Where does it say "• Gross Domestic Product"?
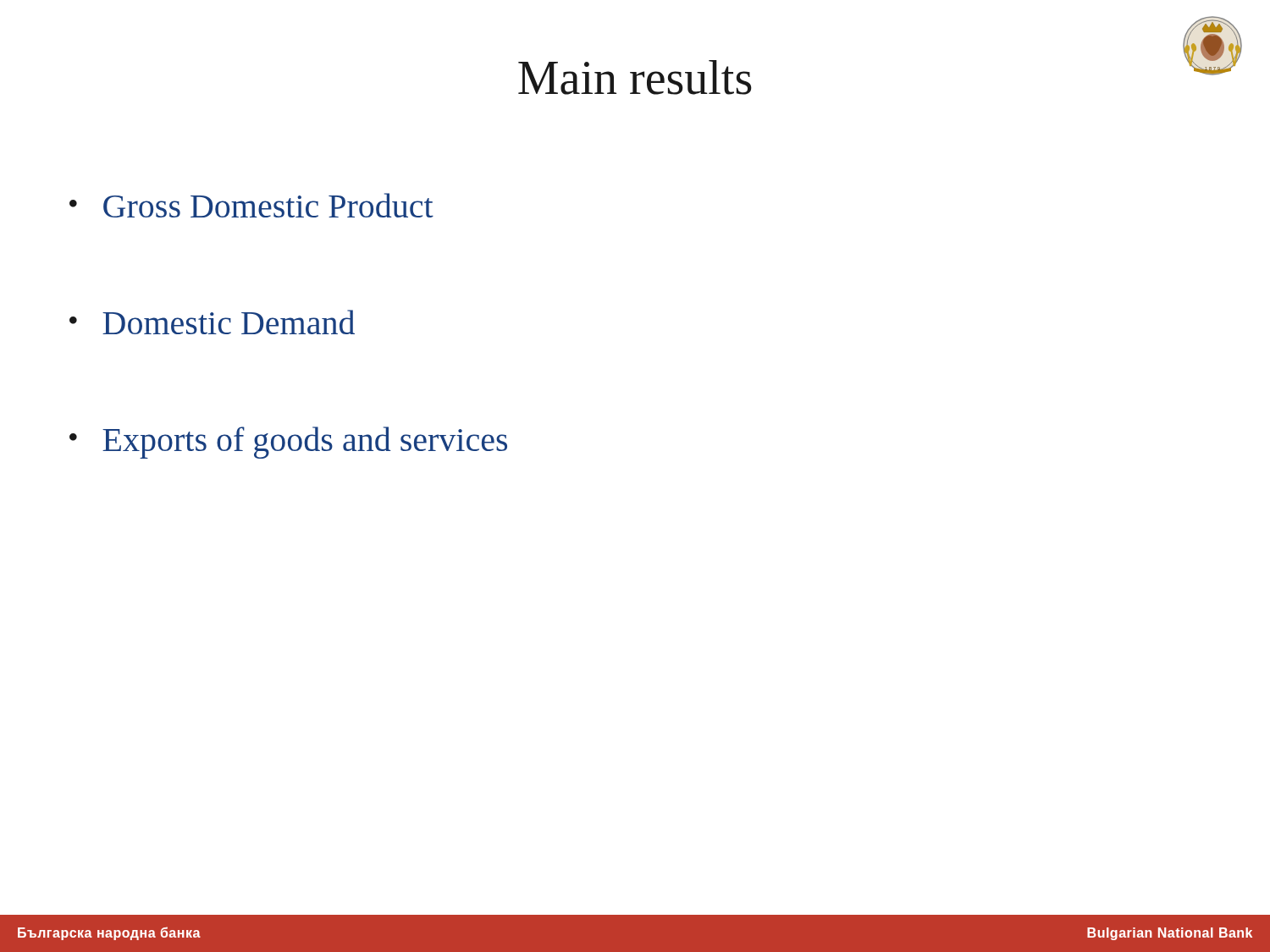 tap(250, 206)
